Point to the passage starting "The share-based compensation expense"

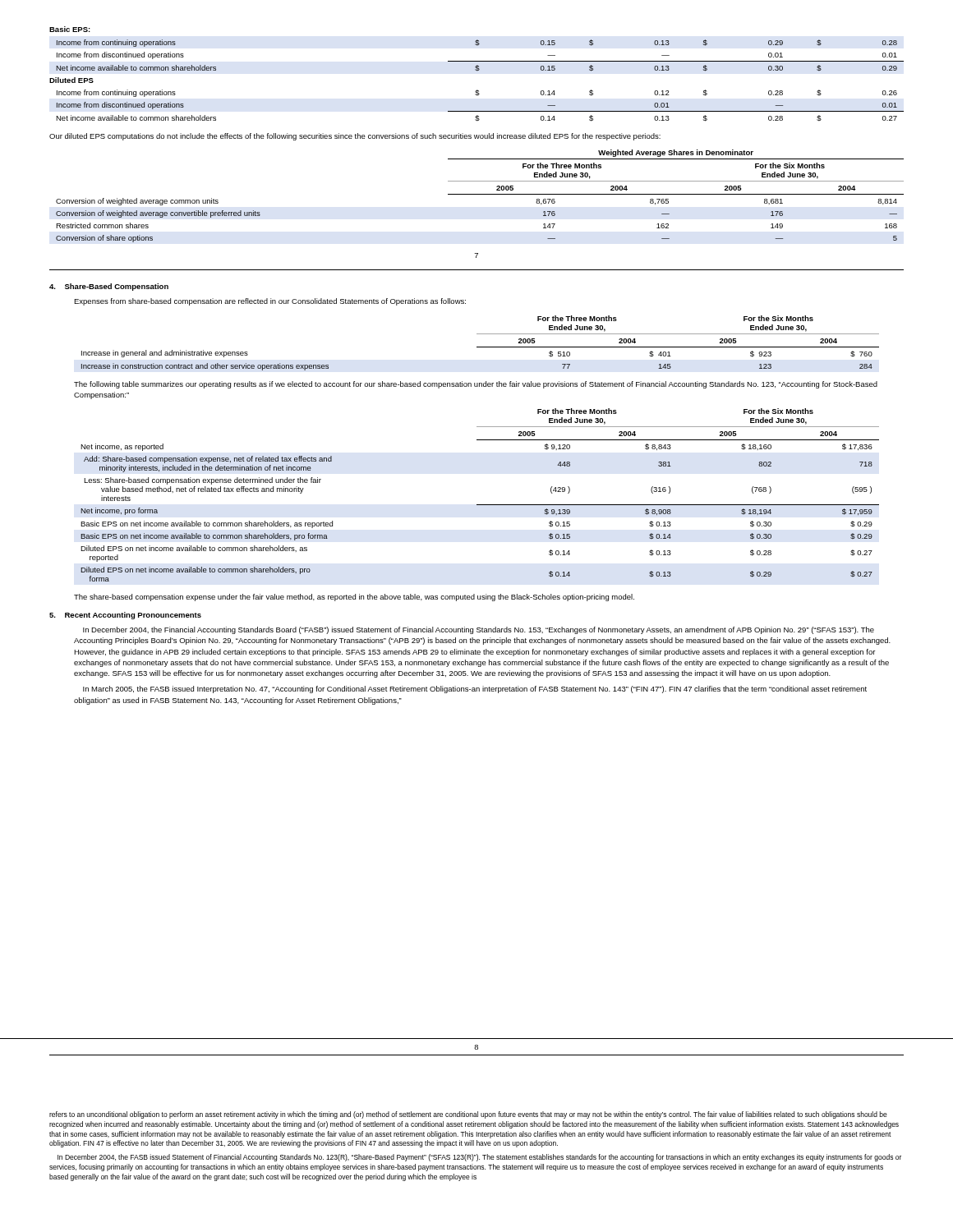354,596
